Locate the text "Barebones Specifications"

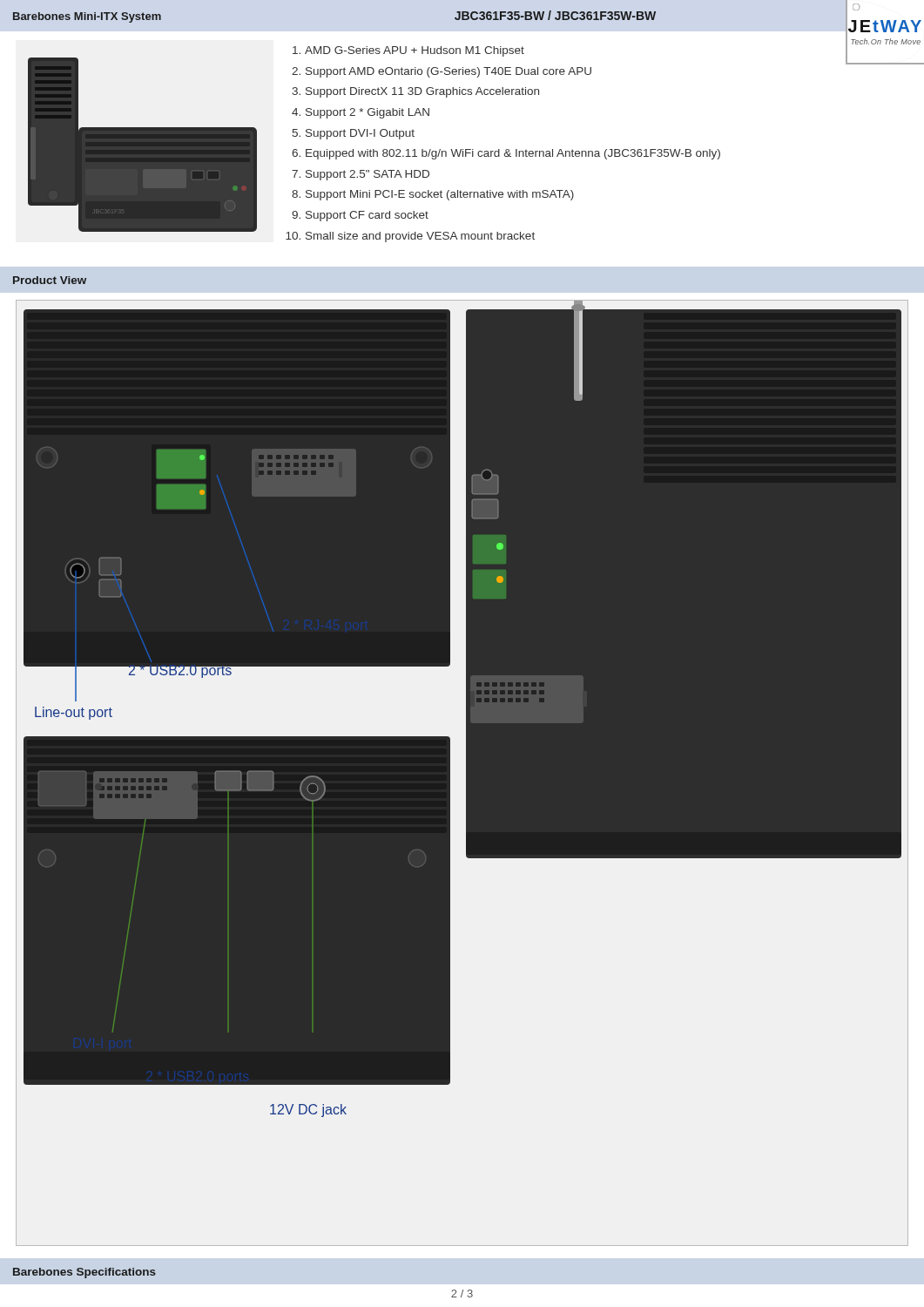pyautogui.click(x=84, y=1271)
